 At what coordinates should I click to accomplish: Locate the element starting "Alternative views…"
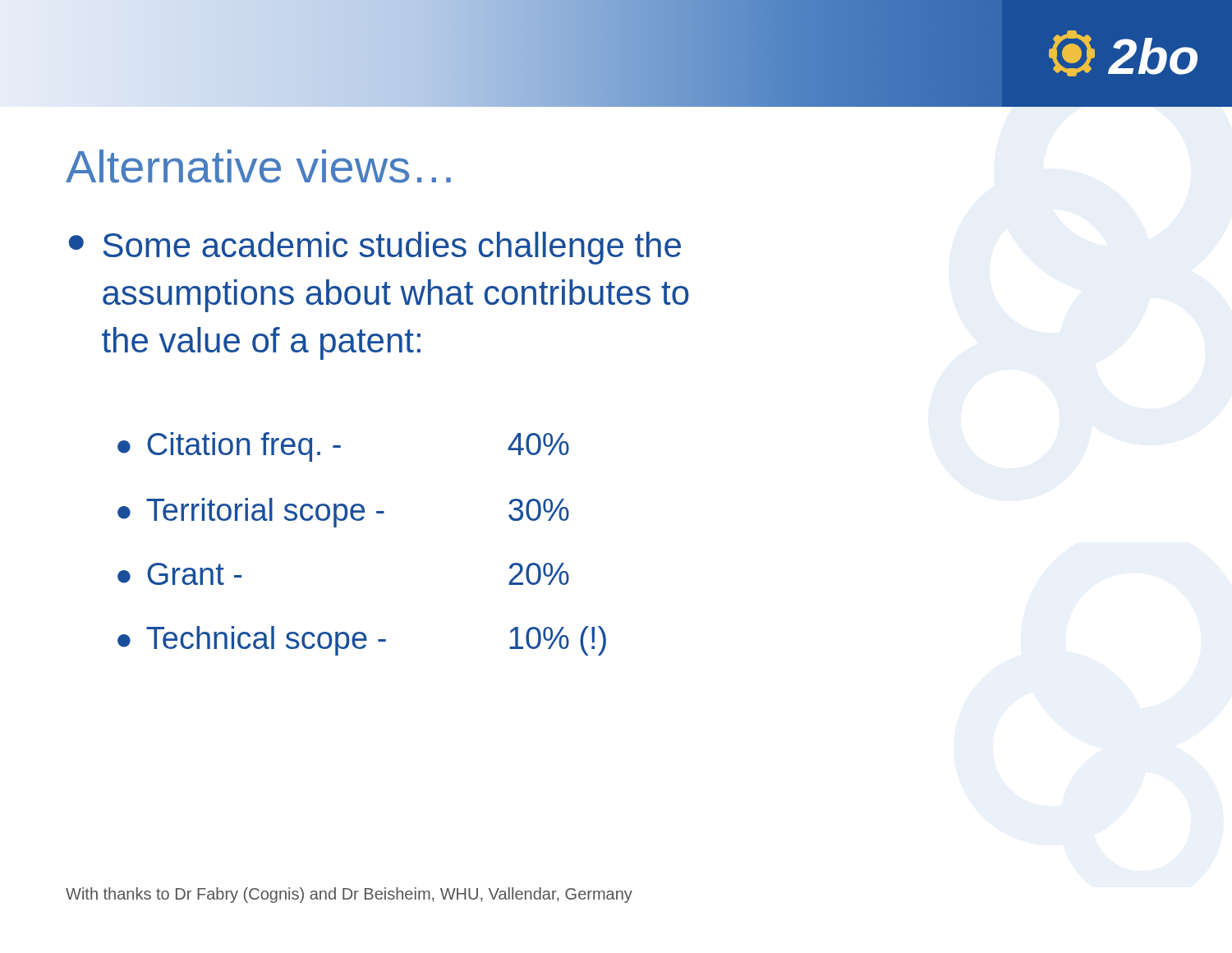tap(261, 166)
